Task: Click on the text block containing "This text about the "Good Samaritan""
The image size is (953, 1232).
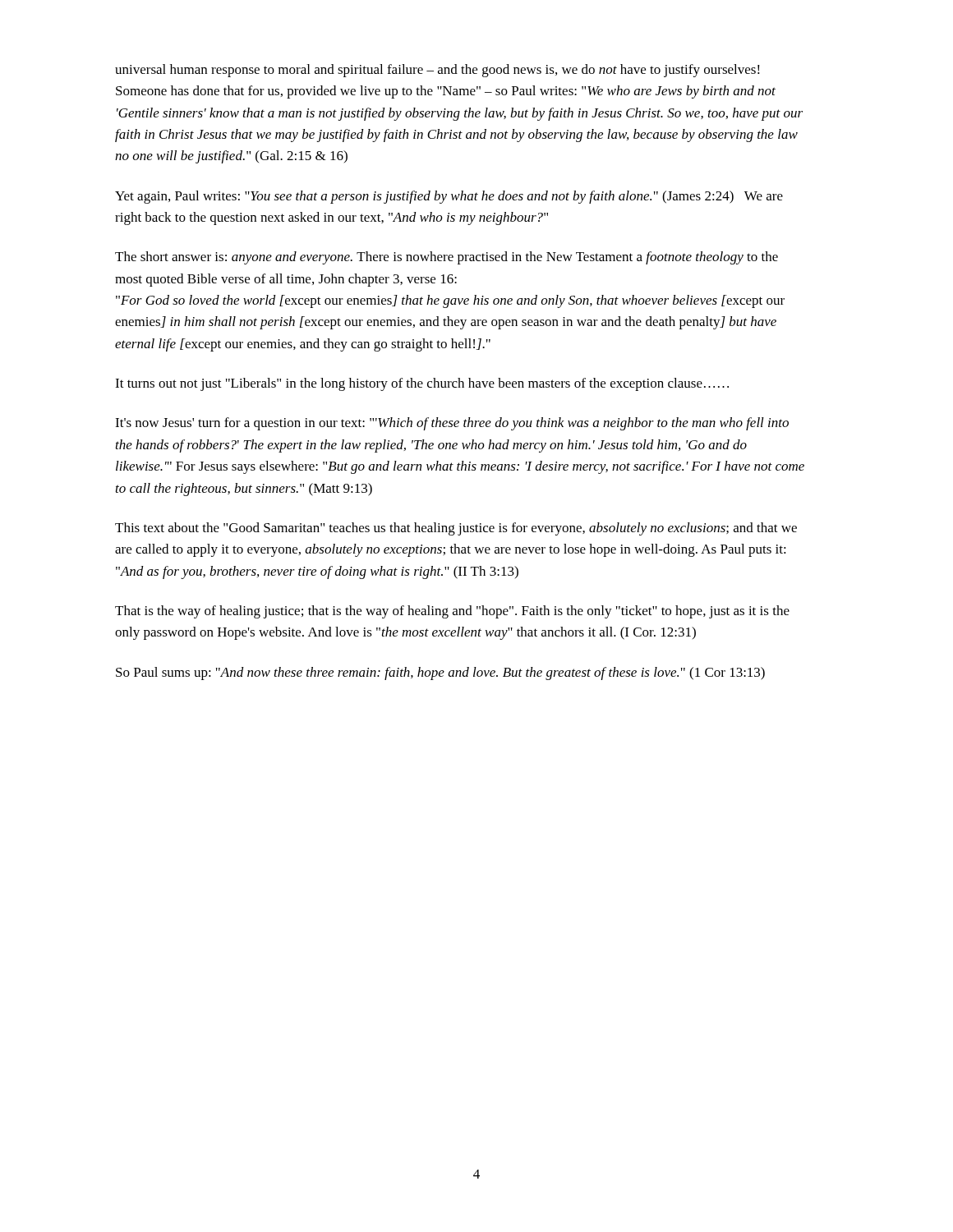Action: (x=456, y=549)
